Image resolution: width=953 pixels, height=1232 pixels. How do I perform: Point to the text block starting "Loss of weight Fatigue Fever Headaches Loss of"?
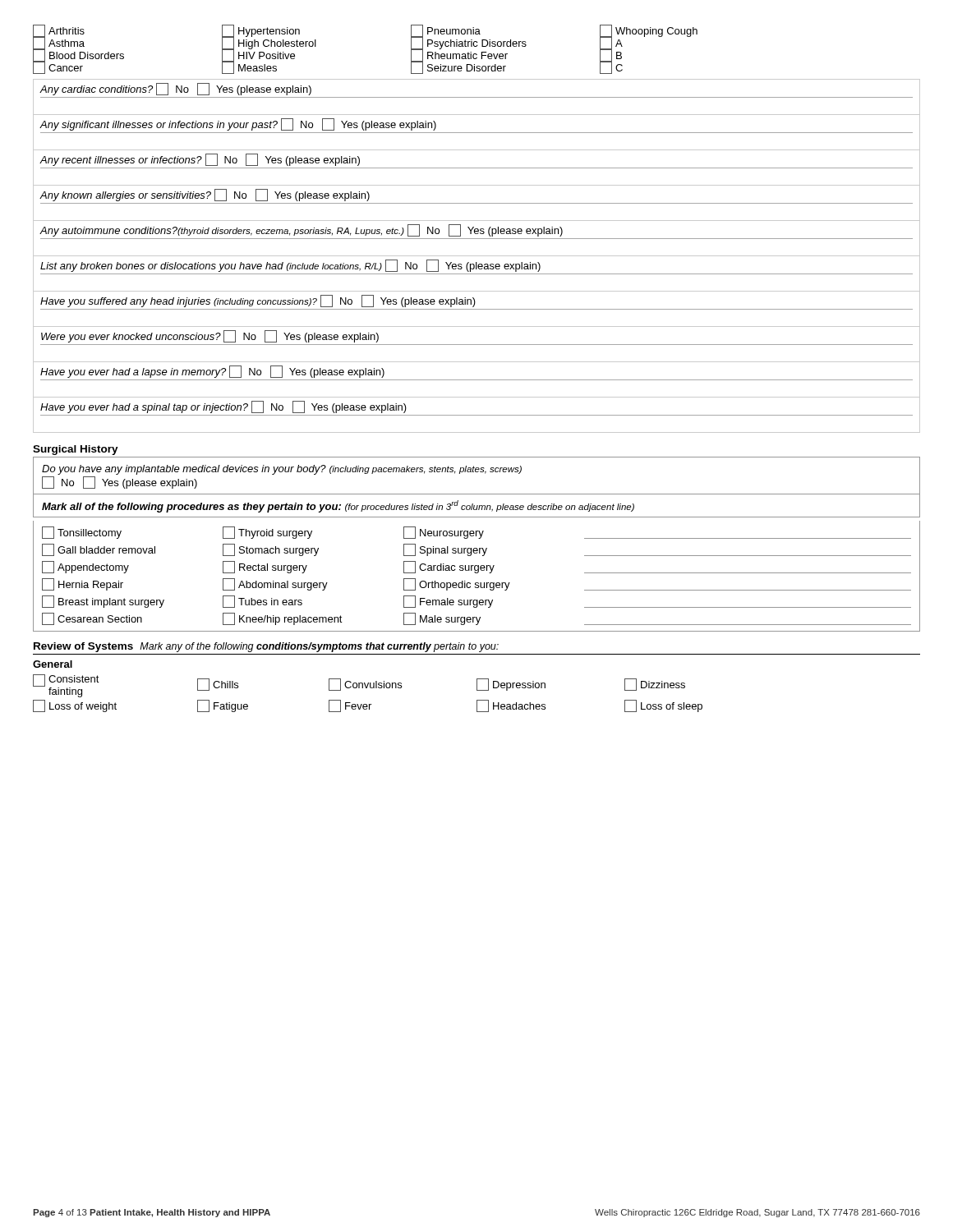pyautogui.click(x=368, y=706)
